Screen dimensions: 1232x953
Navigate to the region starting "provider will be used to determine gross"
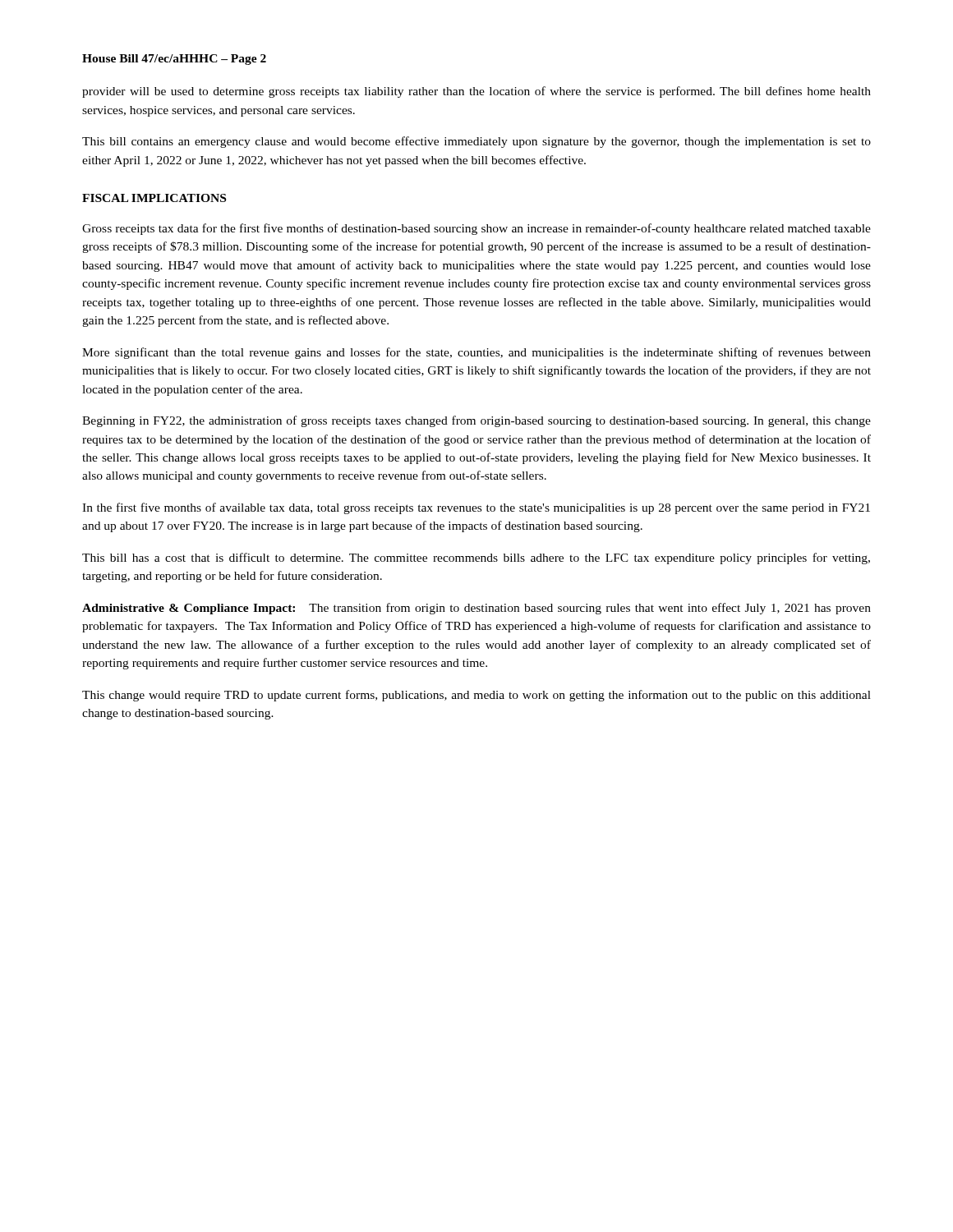476,100
